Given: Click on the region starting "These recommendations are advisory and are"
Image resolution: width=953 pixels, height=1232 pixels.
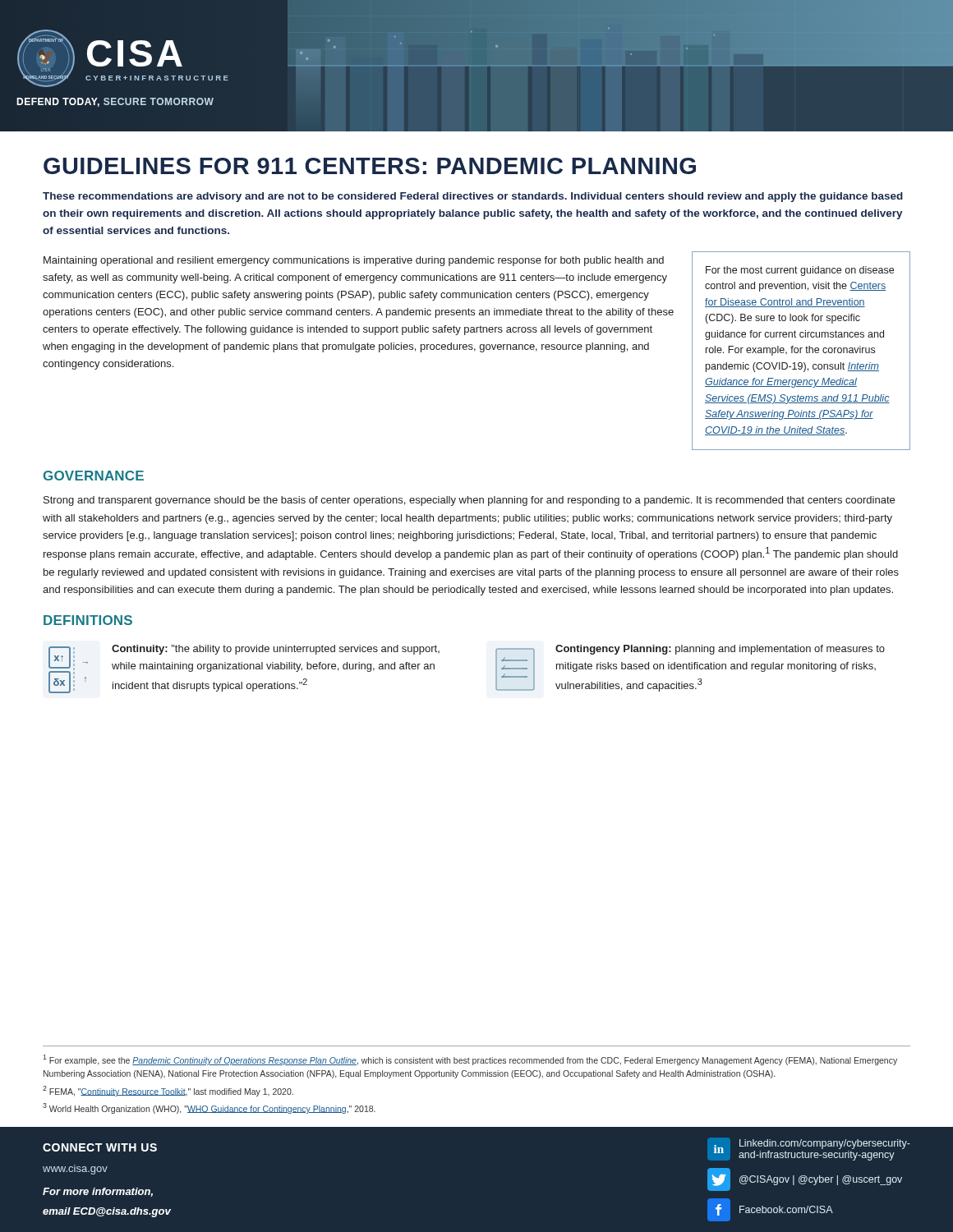Looking at the screenshot, I should point(476,214).
